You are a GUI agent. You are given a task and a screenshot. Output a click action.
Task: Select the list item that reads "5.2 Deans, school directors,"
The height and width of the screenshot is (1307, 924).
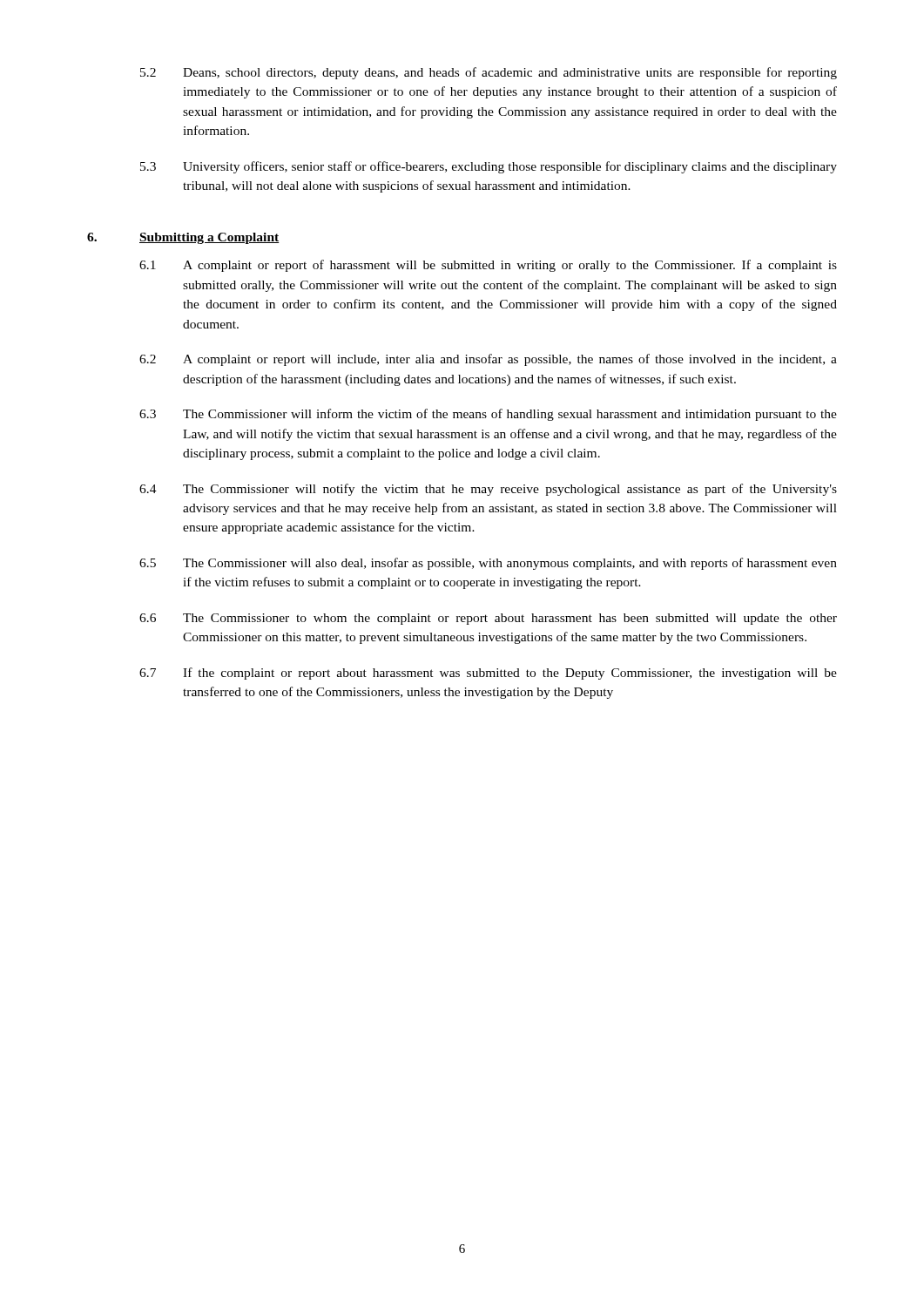point(462,102)
